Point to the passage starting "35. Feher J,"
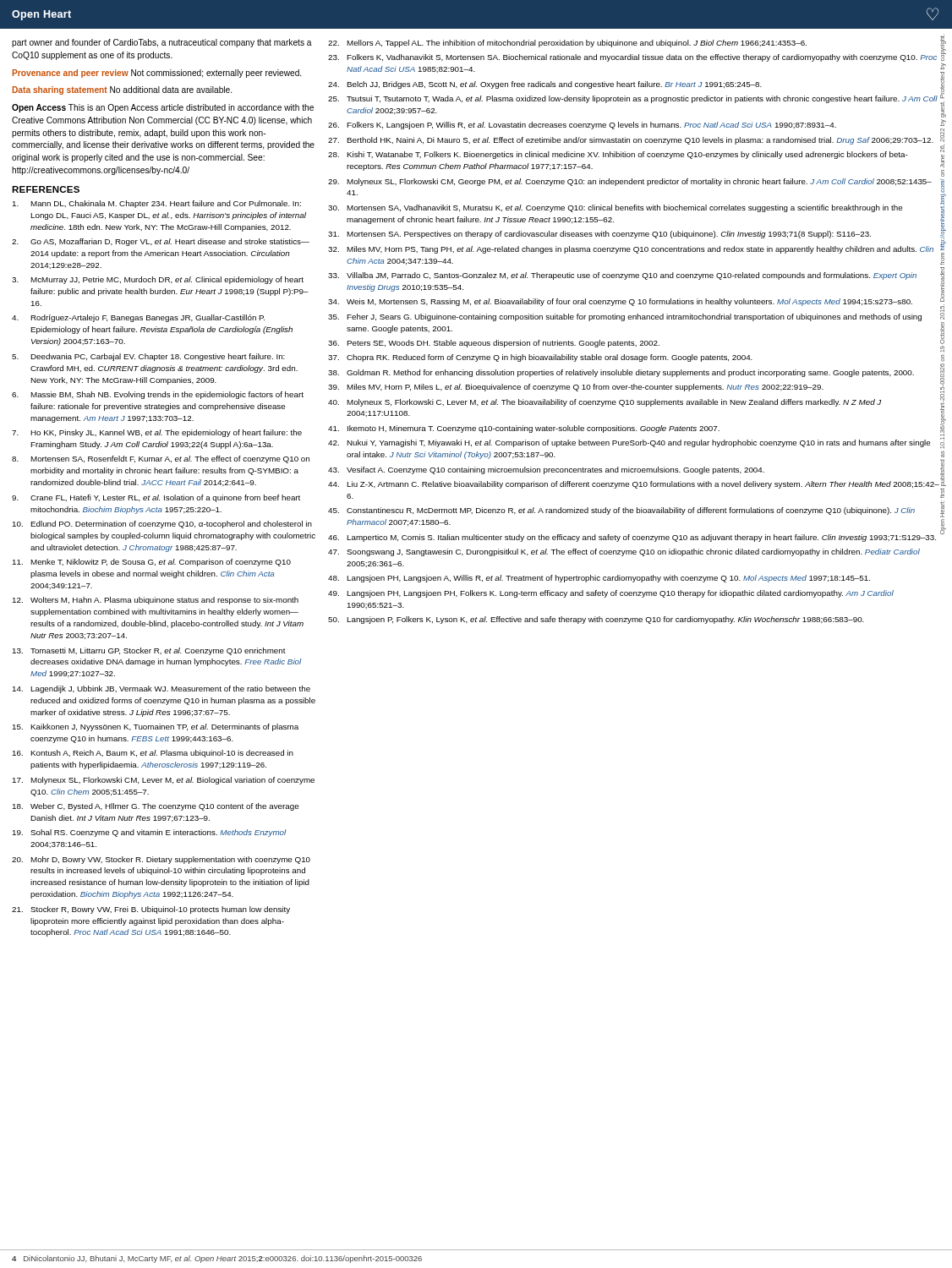This screenshot has width=952, height=1268. (634, 323)
